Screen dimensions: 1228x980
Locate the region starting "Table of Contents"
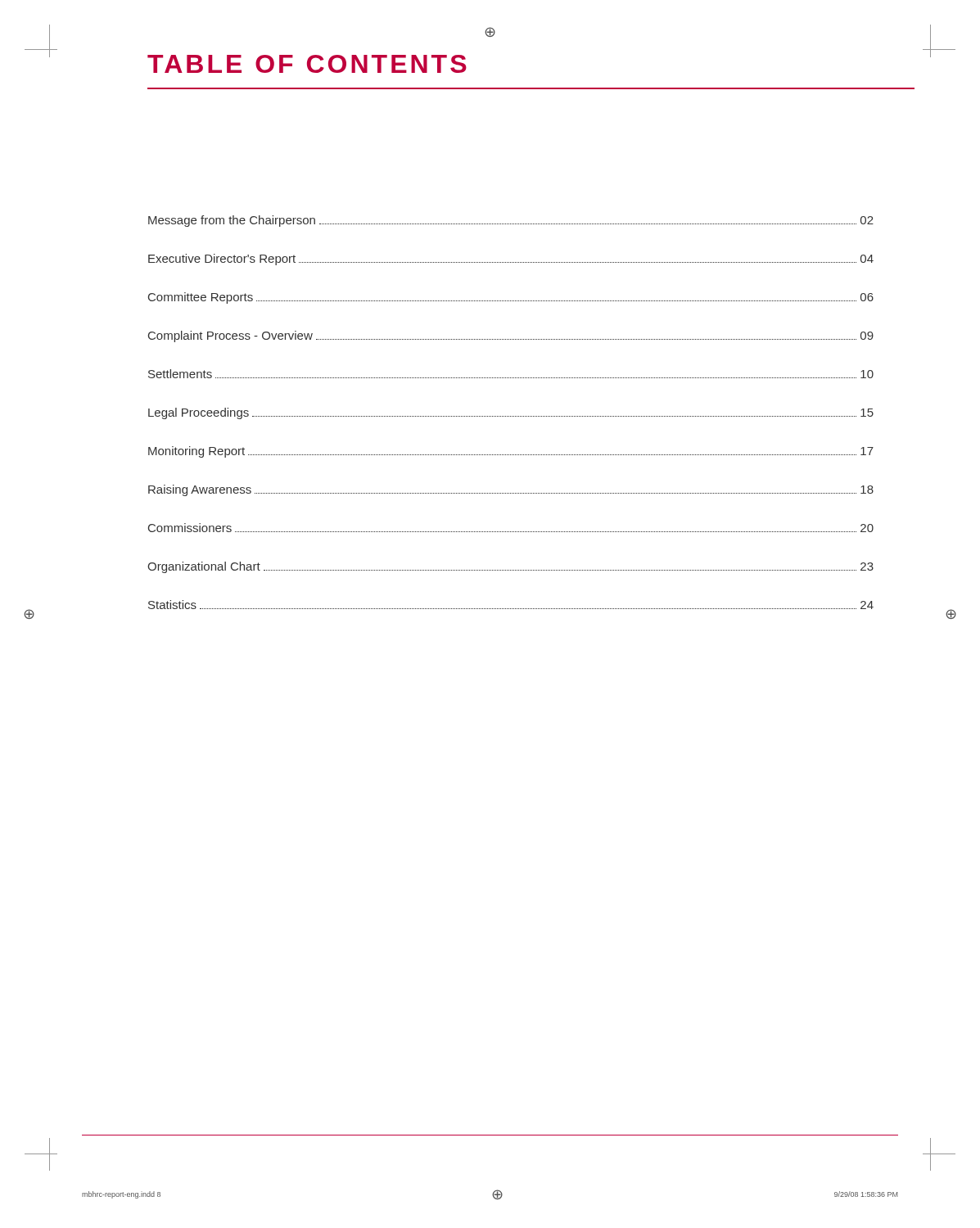tap(307, 64)
